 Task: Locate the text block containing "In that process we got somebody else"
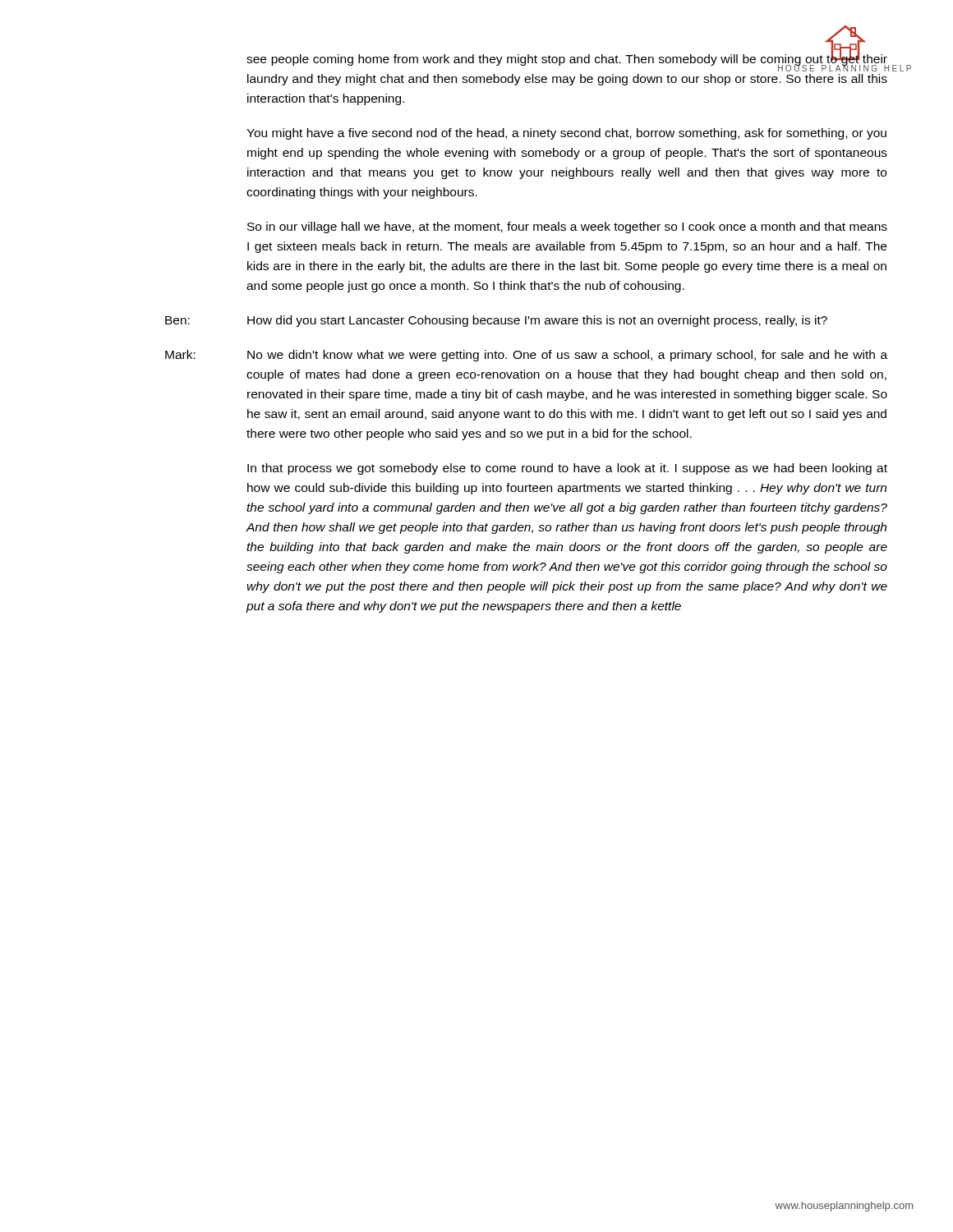567,537
